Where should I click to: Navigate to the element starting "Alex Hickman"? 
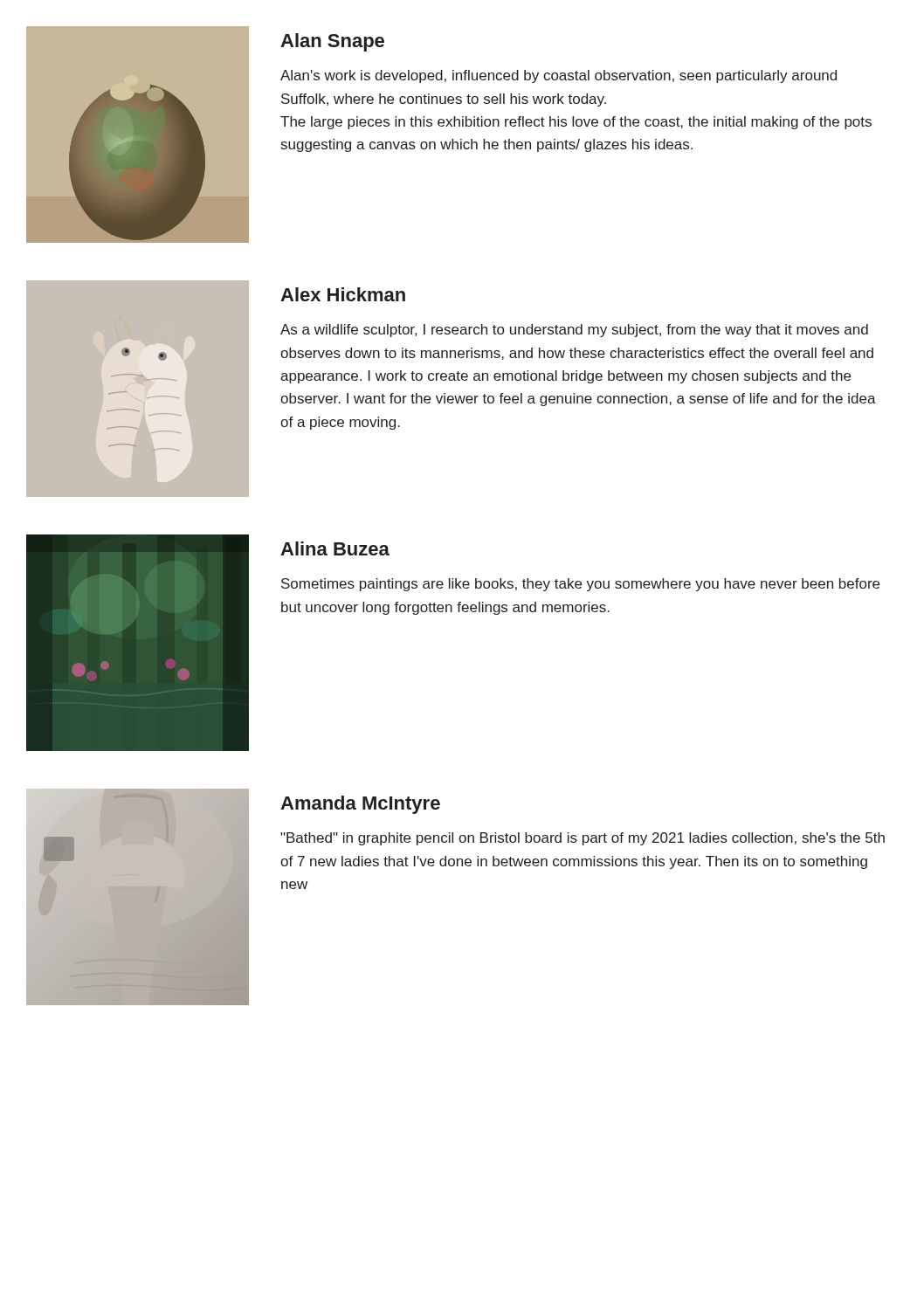coord(343,295)
